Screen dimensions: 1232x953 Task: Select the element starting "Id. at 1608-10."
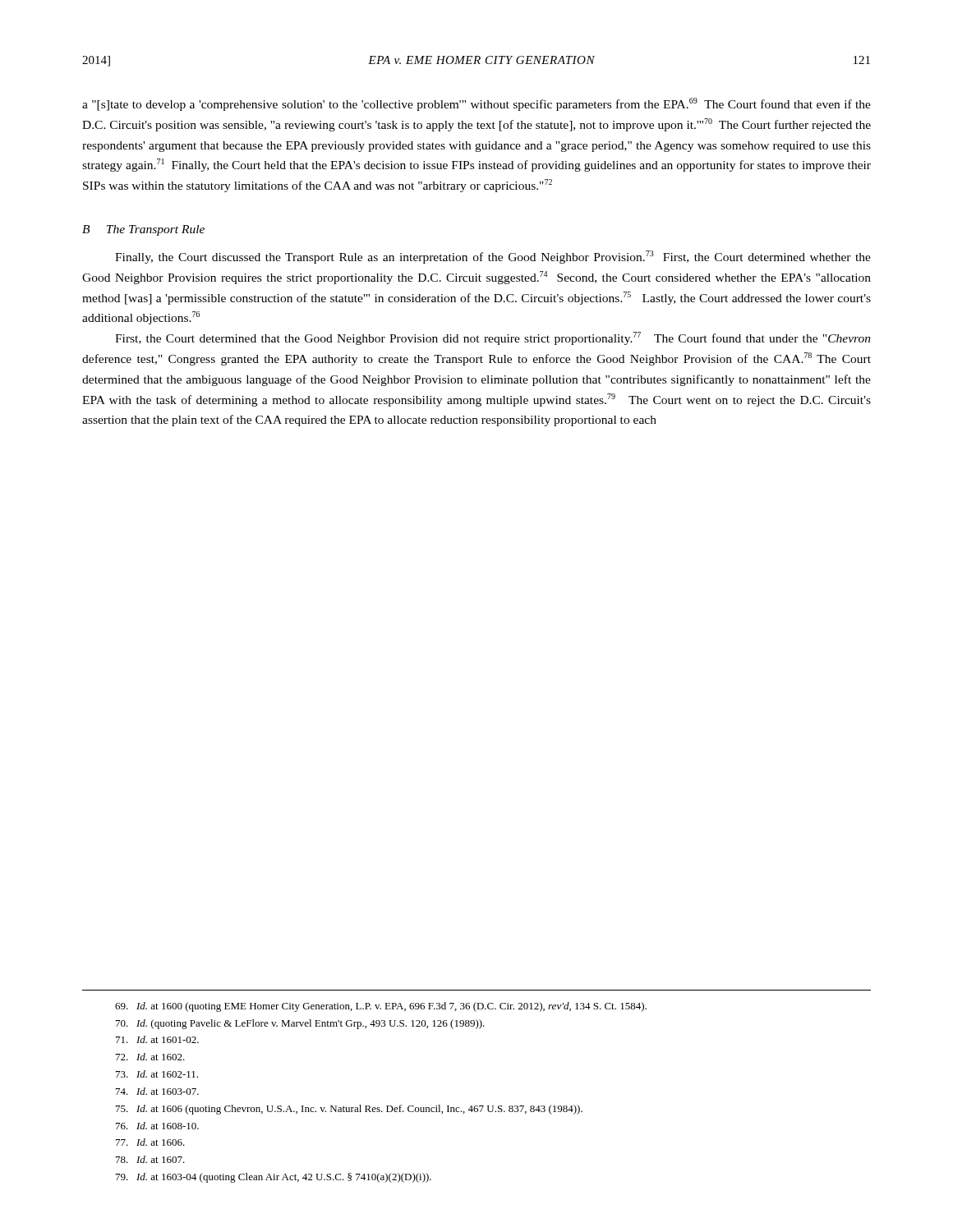pos(157,1125)
